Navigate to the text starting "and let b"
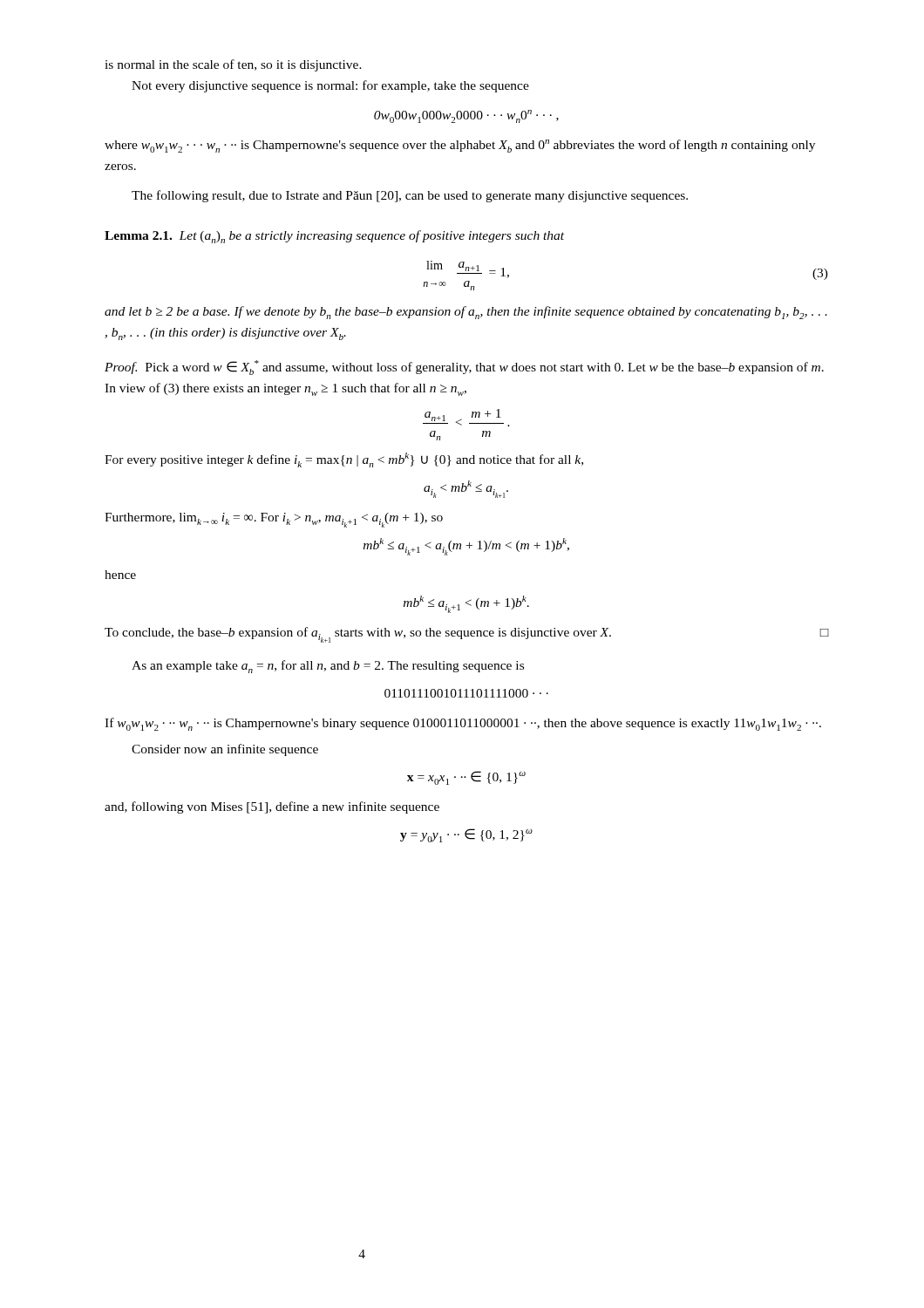The height and width of the screenshot is (1308, 924). 466,323
